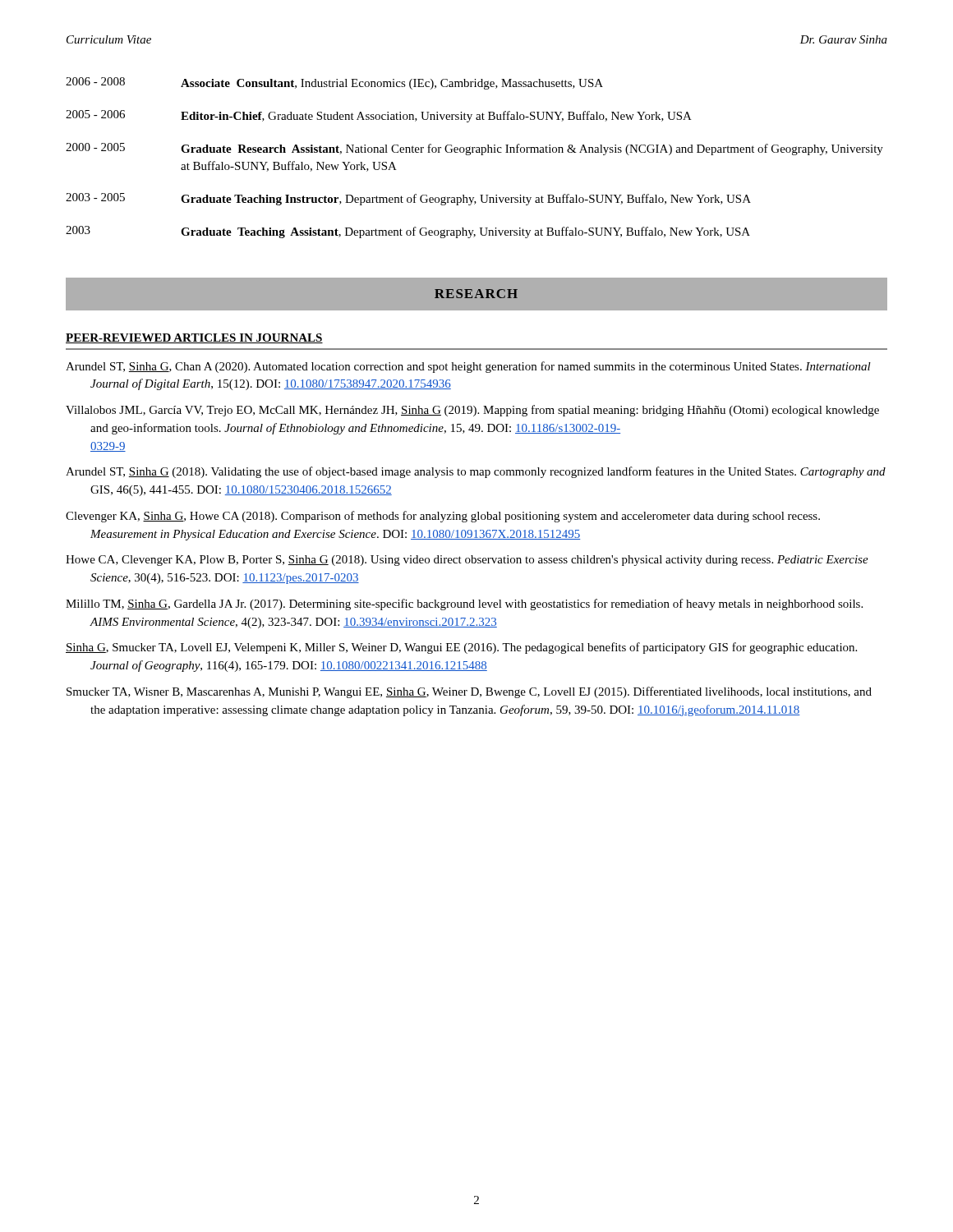Locate the text block starting "Villalobos JML, García VV, Trejo EO, McCall MK,"
953x1232 pixels.
[x=473, y=428]
